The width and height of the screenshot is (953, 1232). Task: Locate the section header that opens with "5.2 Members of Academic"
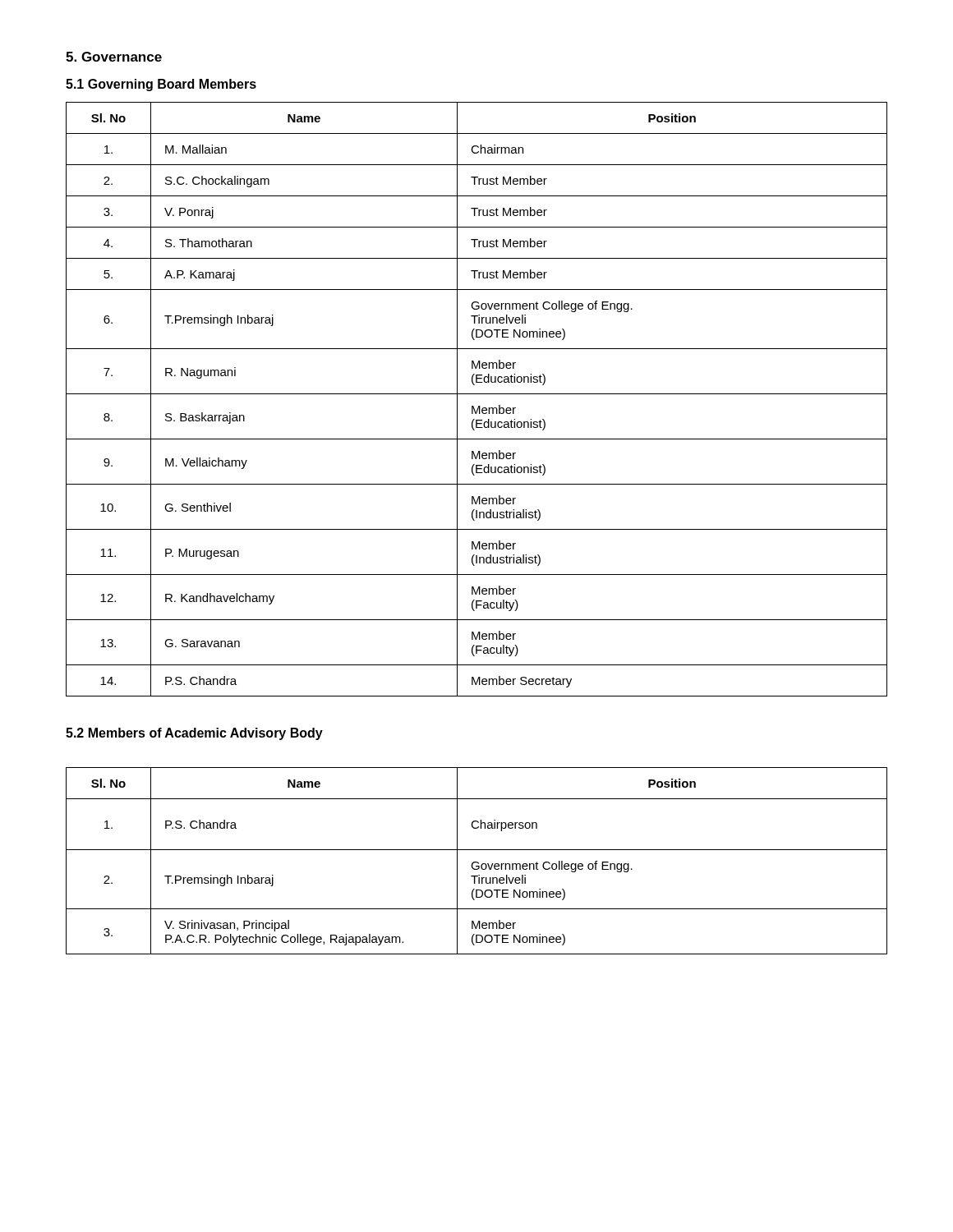[194, 733]
